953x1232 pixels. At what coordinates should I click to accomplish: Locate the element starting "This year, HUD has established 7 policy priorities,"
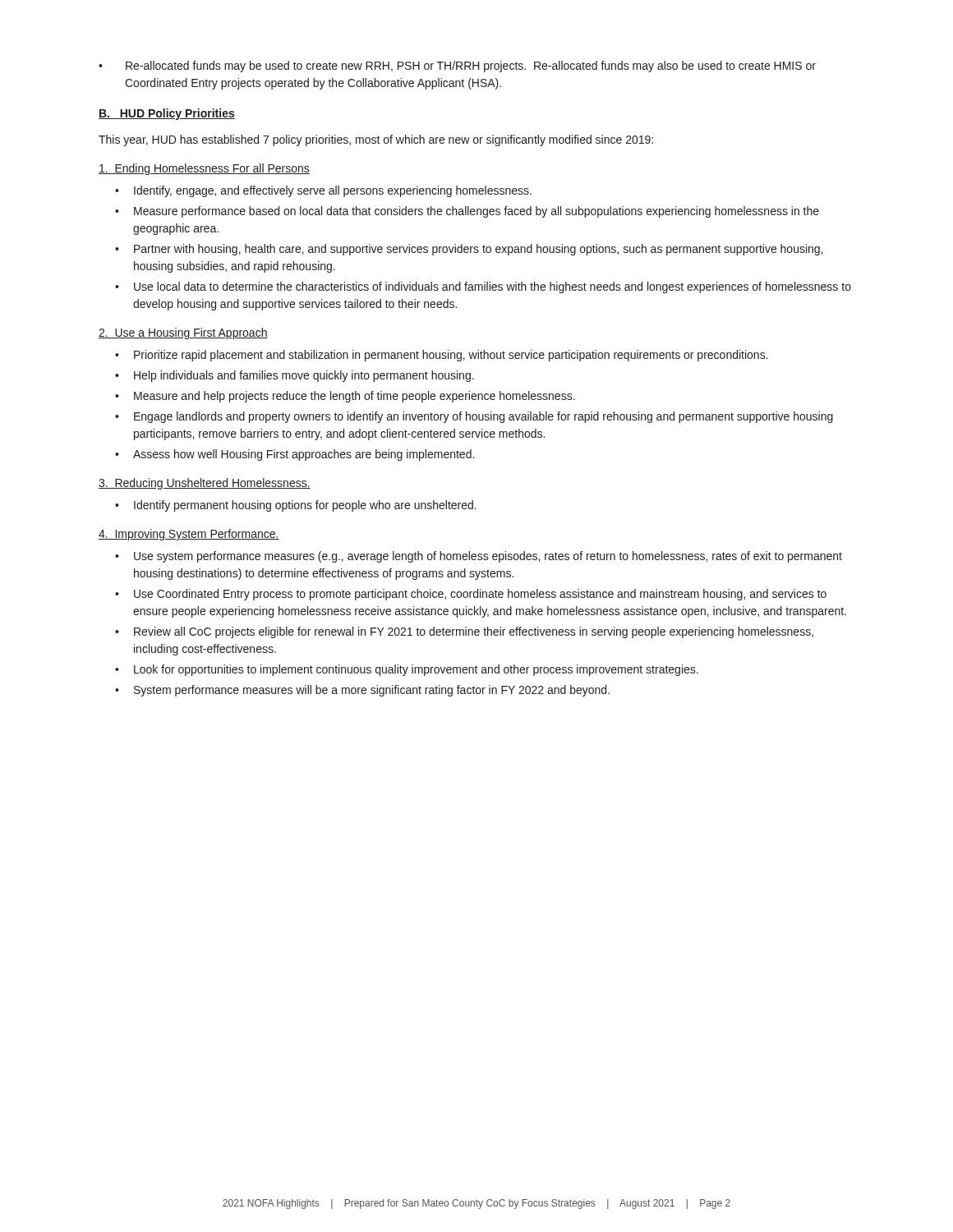coord(376,140)
